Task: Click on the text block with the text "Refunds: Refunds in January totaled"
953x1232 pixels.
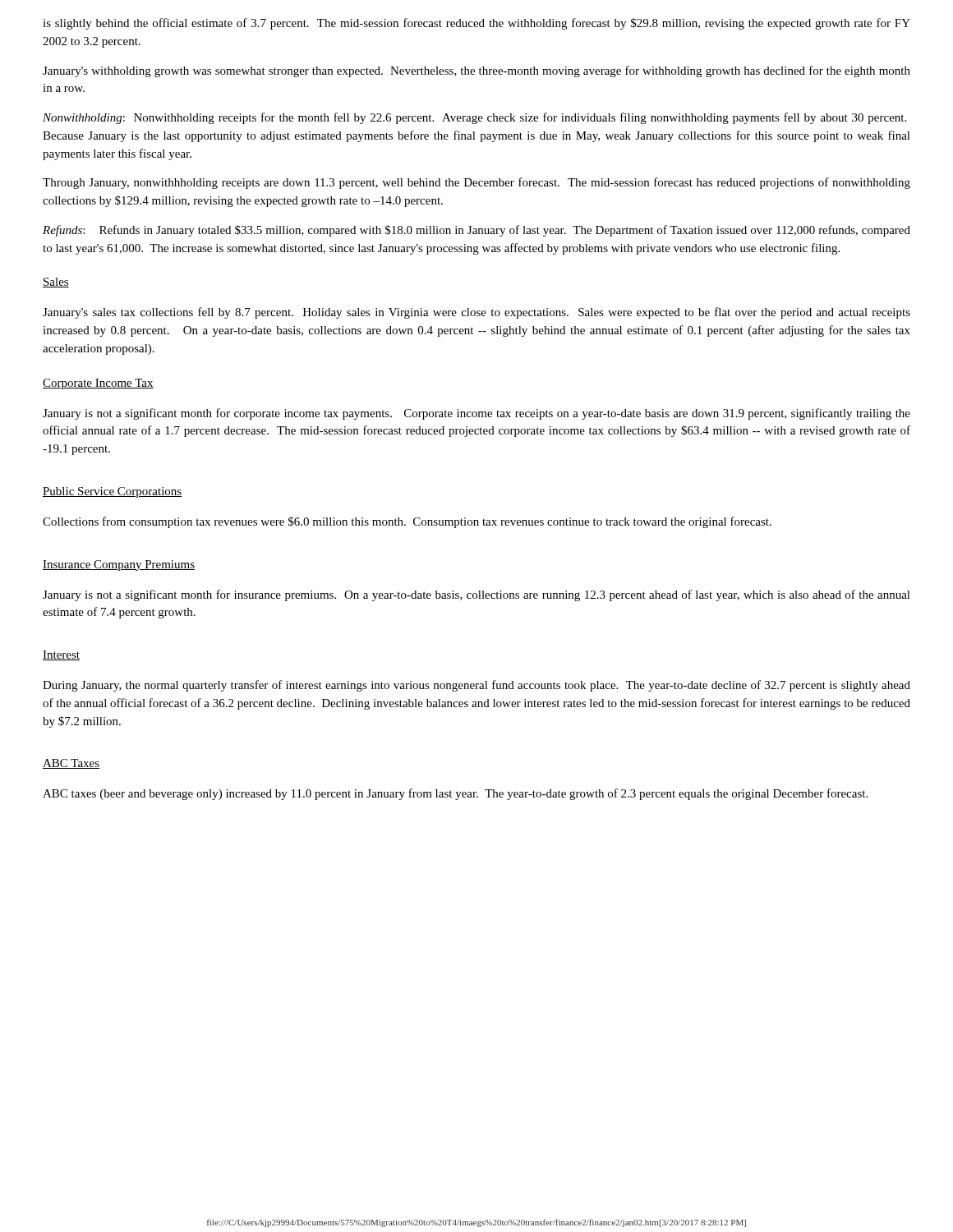Action: [476, 239]
